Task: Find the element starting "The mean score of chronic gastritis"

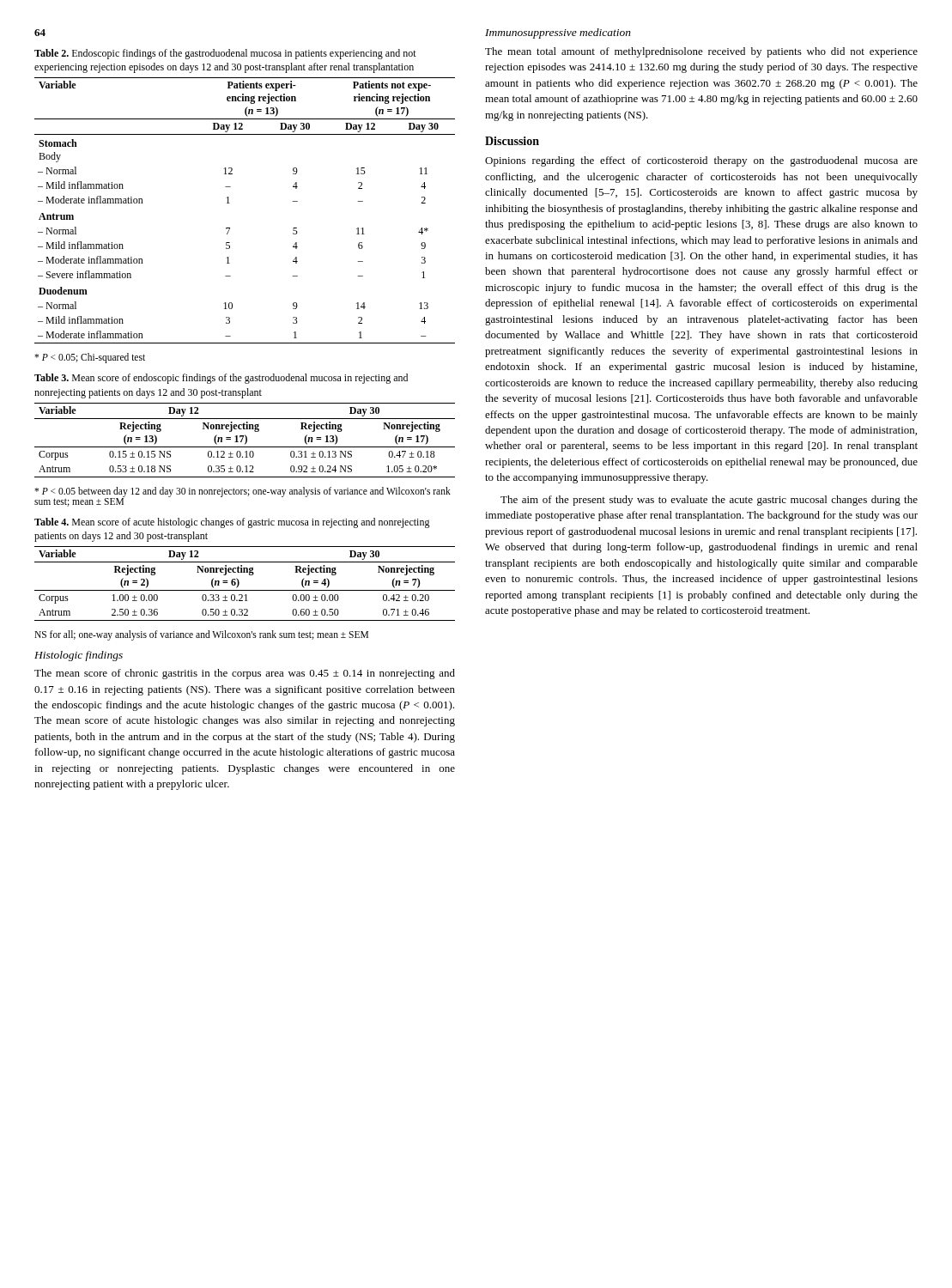Action: tap(245, 728)
